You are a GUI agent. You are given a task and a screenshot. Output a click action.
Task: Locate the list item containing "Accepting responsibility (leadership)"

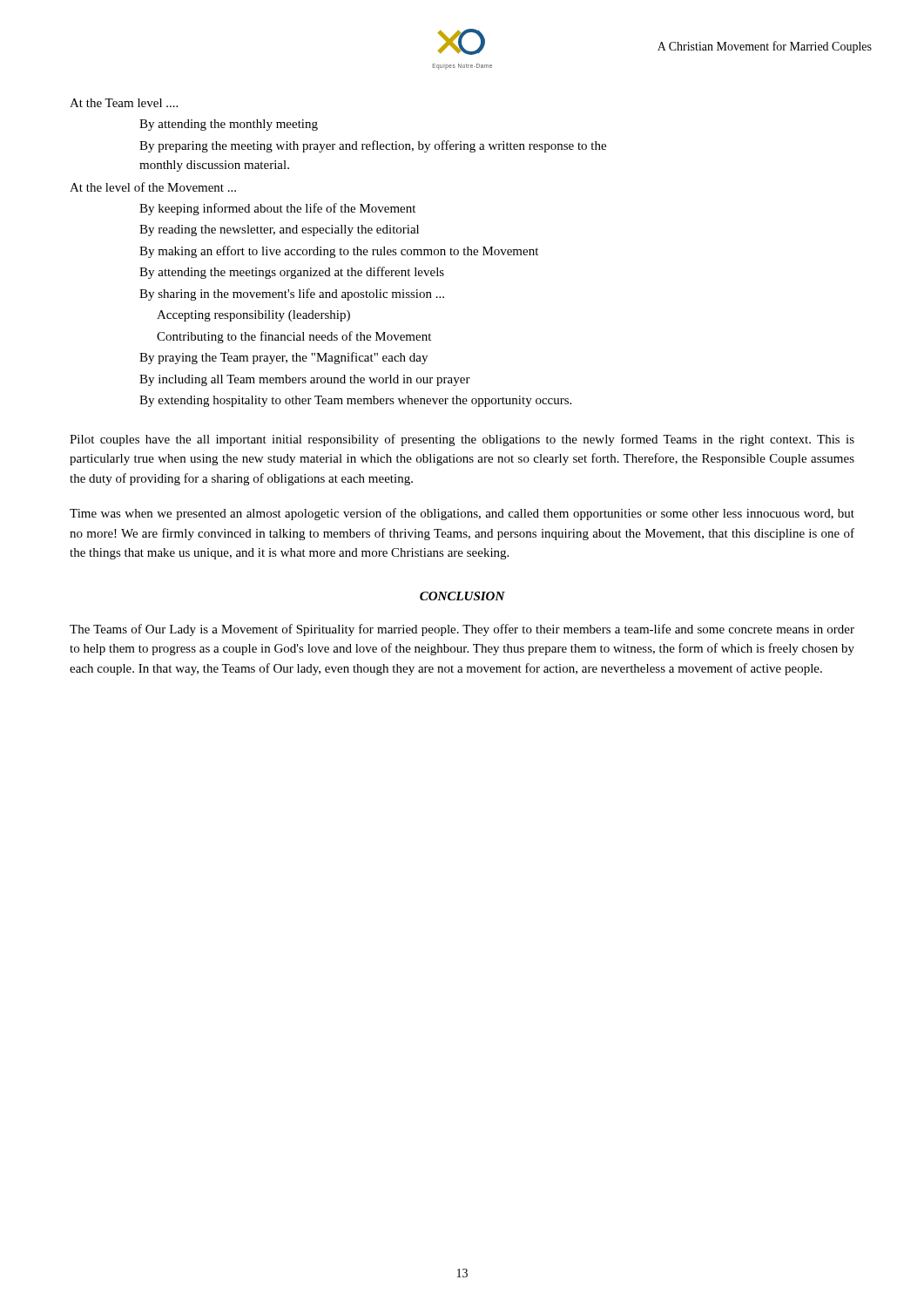click(254, 315)
